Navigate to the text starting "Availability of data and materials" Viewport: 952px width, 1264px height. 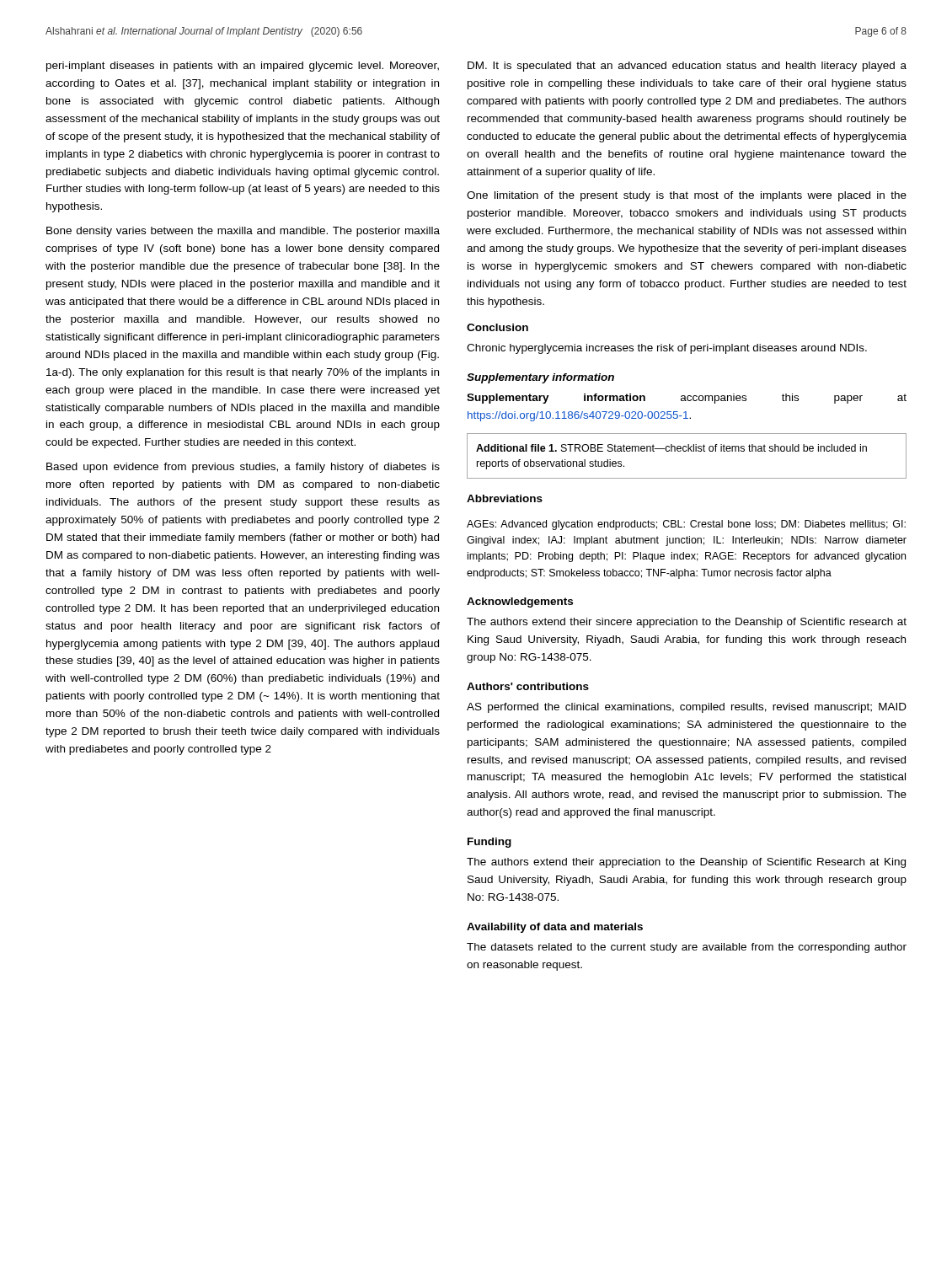[555, 927]
